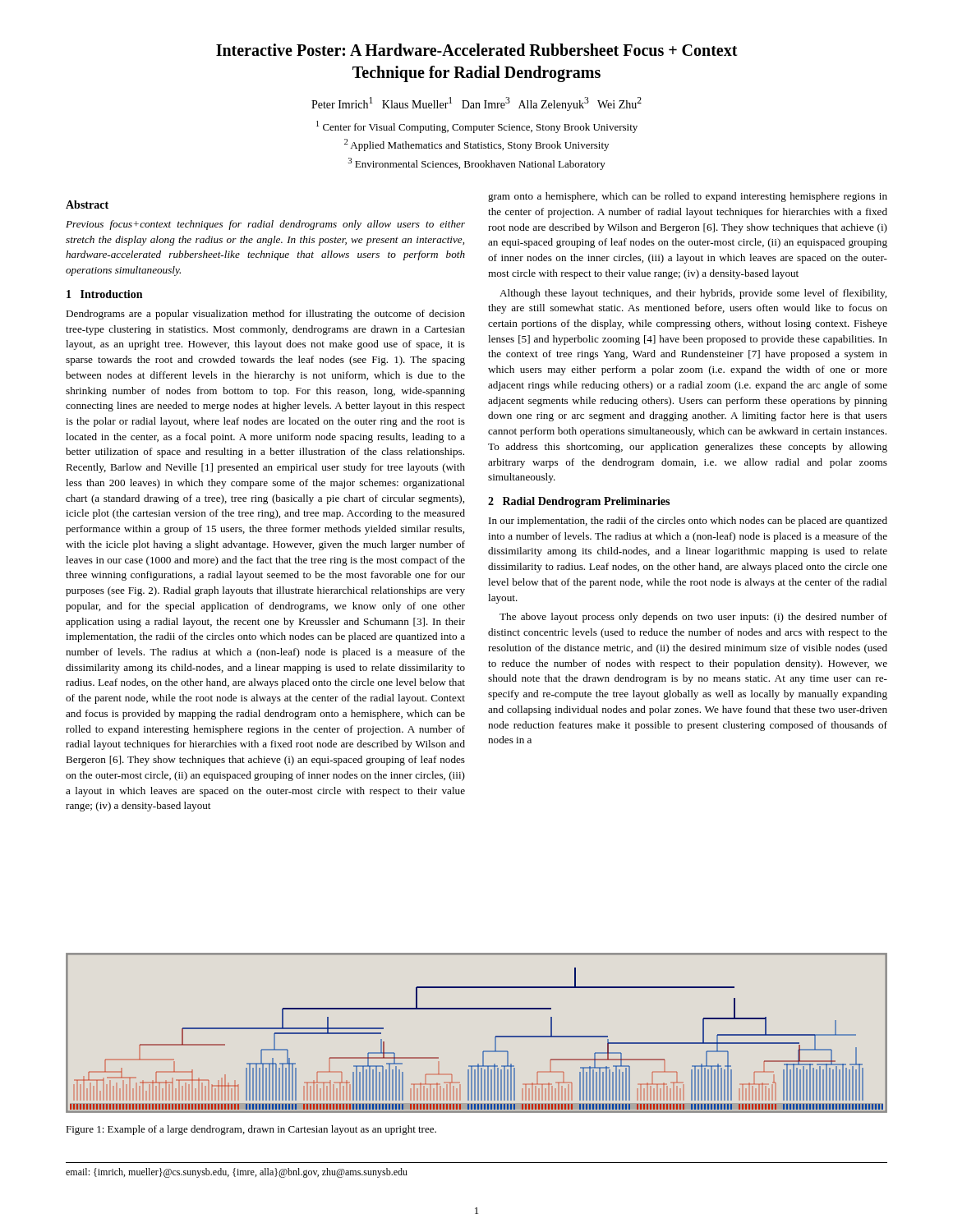953x1232 pixels.
Task: Find the block starting "Previous focus+context techniques for radial"
Action: (265, 248)
